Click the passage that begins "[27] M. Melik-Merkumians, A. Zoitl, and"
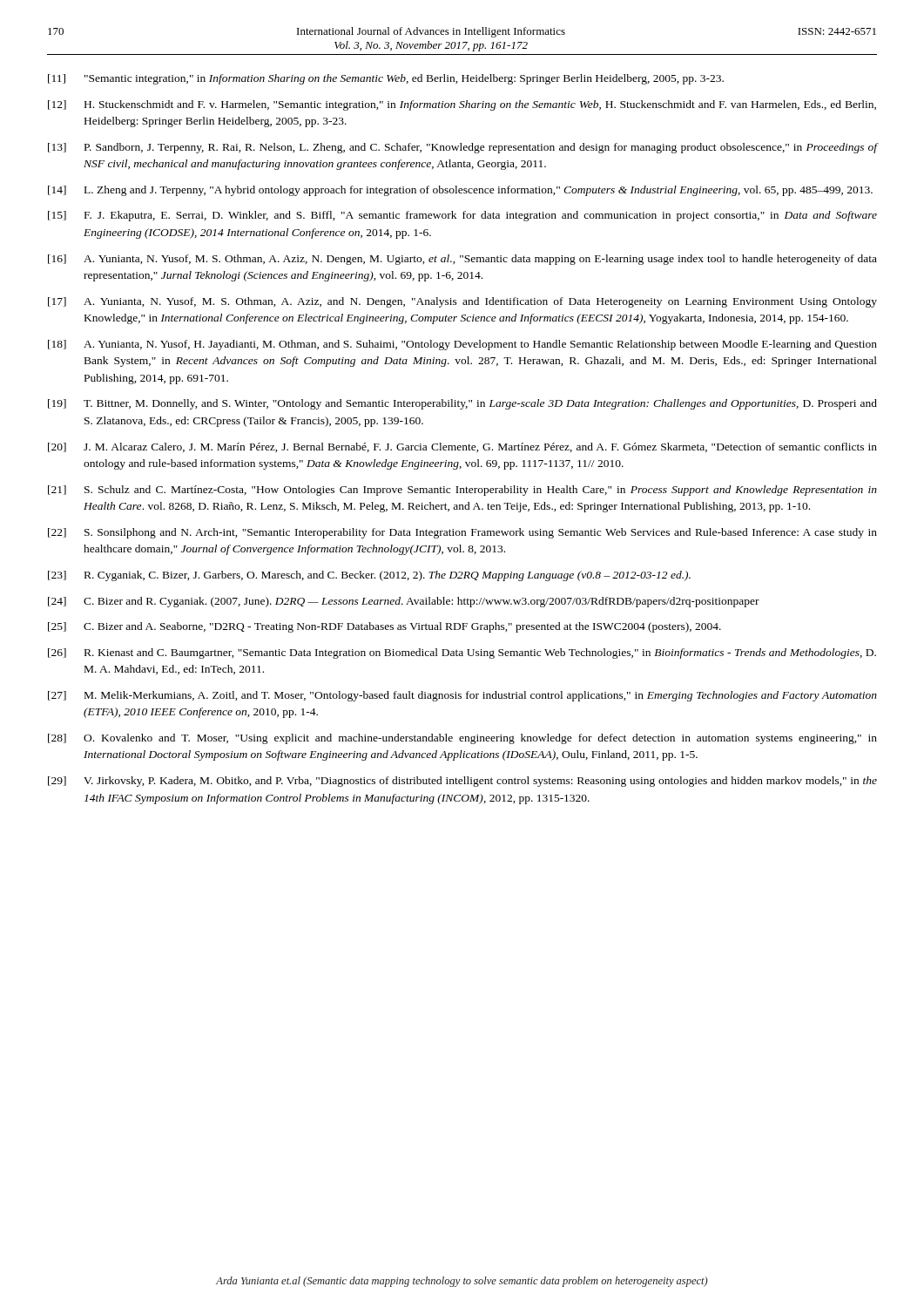This screenshot has height=1307, width=924. click(x=462, y=703)
